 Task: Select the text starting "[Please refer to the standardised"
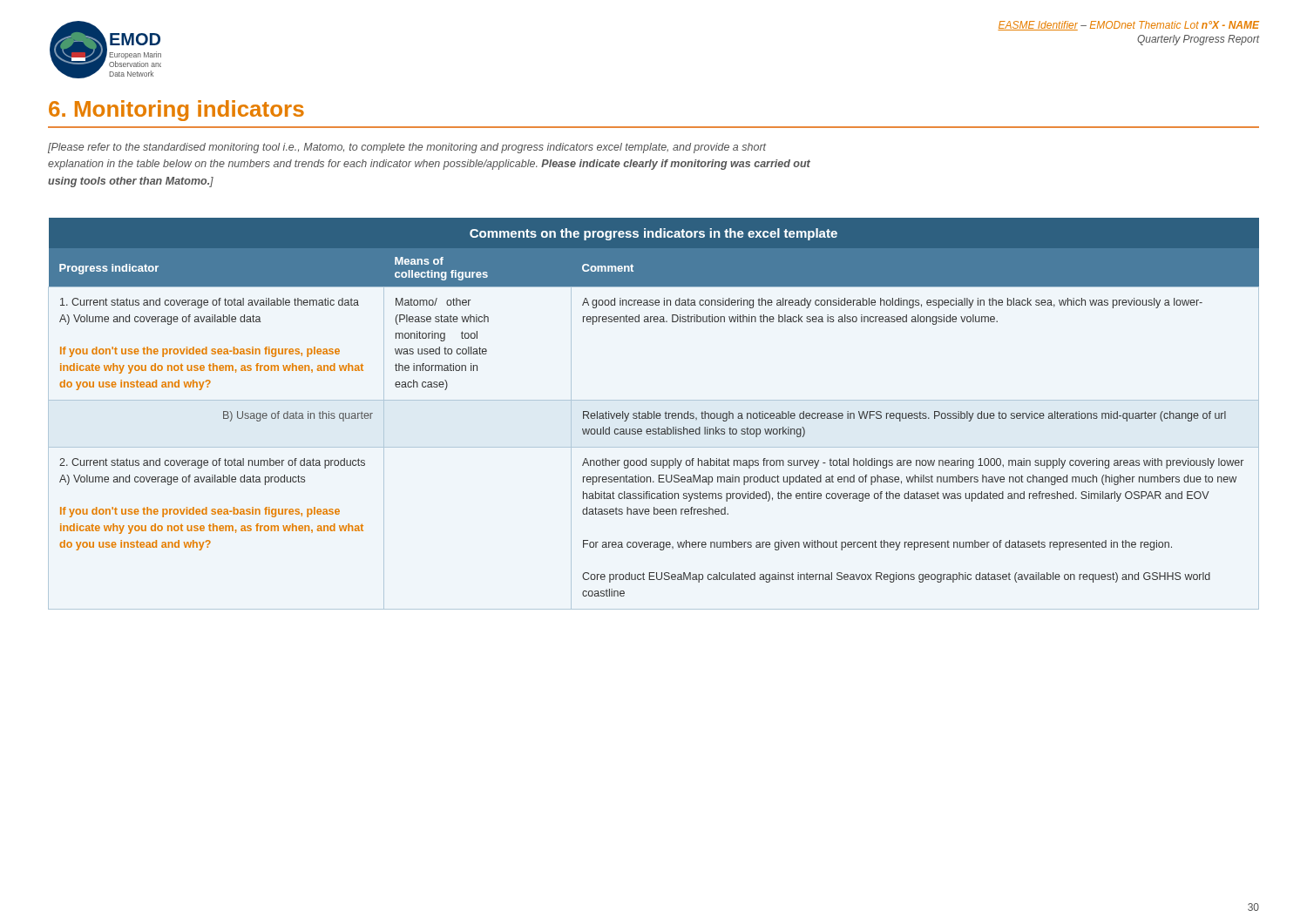pyautogui.click(x=429, y=164)
